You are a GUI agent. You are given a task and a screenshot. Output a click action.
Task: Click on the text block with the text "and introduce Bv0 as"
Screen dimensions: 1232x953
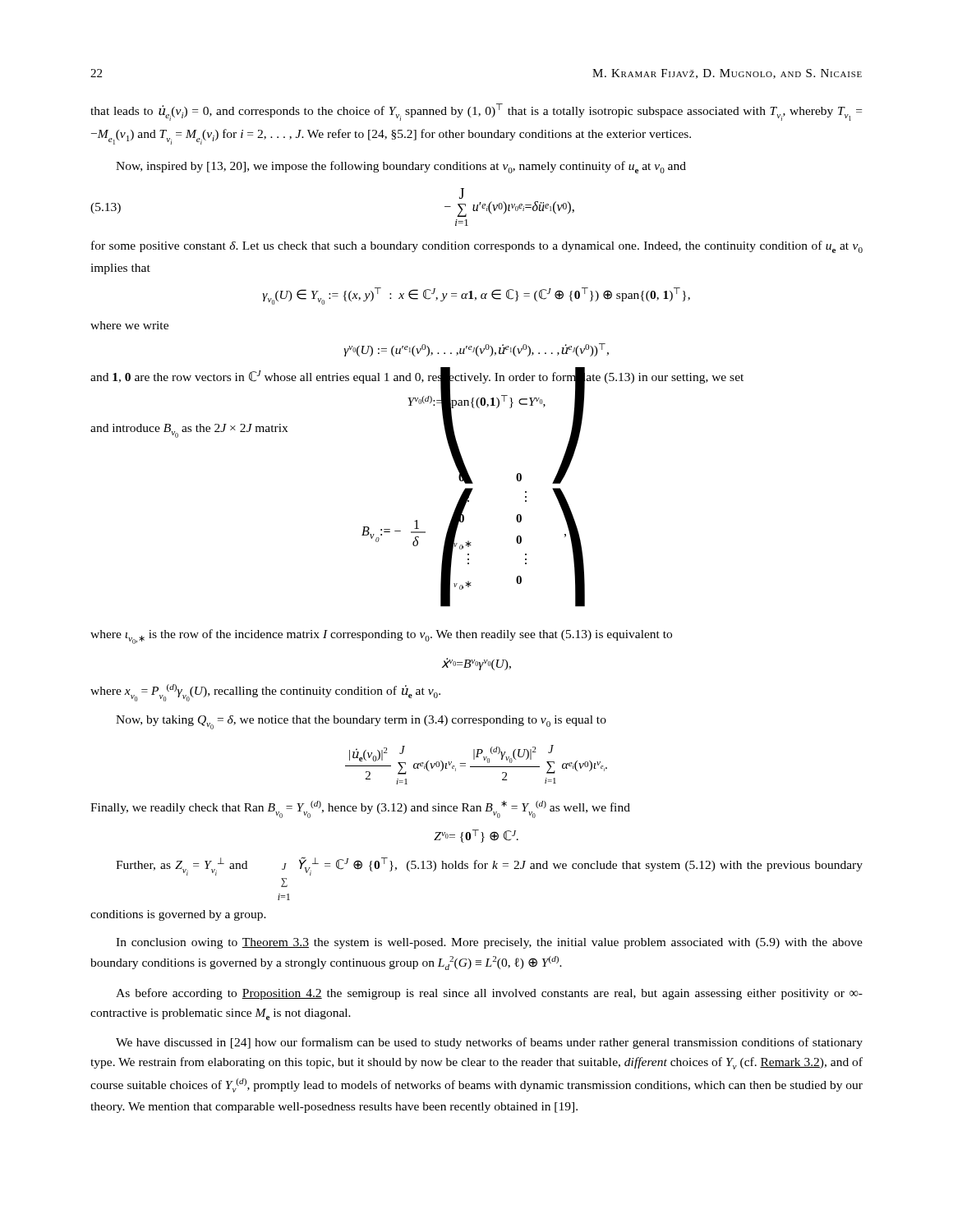pos(189,430)
